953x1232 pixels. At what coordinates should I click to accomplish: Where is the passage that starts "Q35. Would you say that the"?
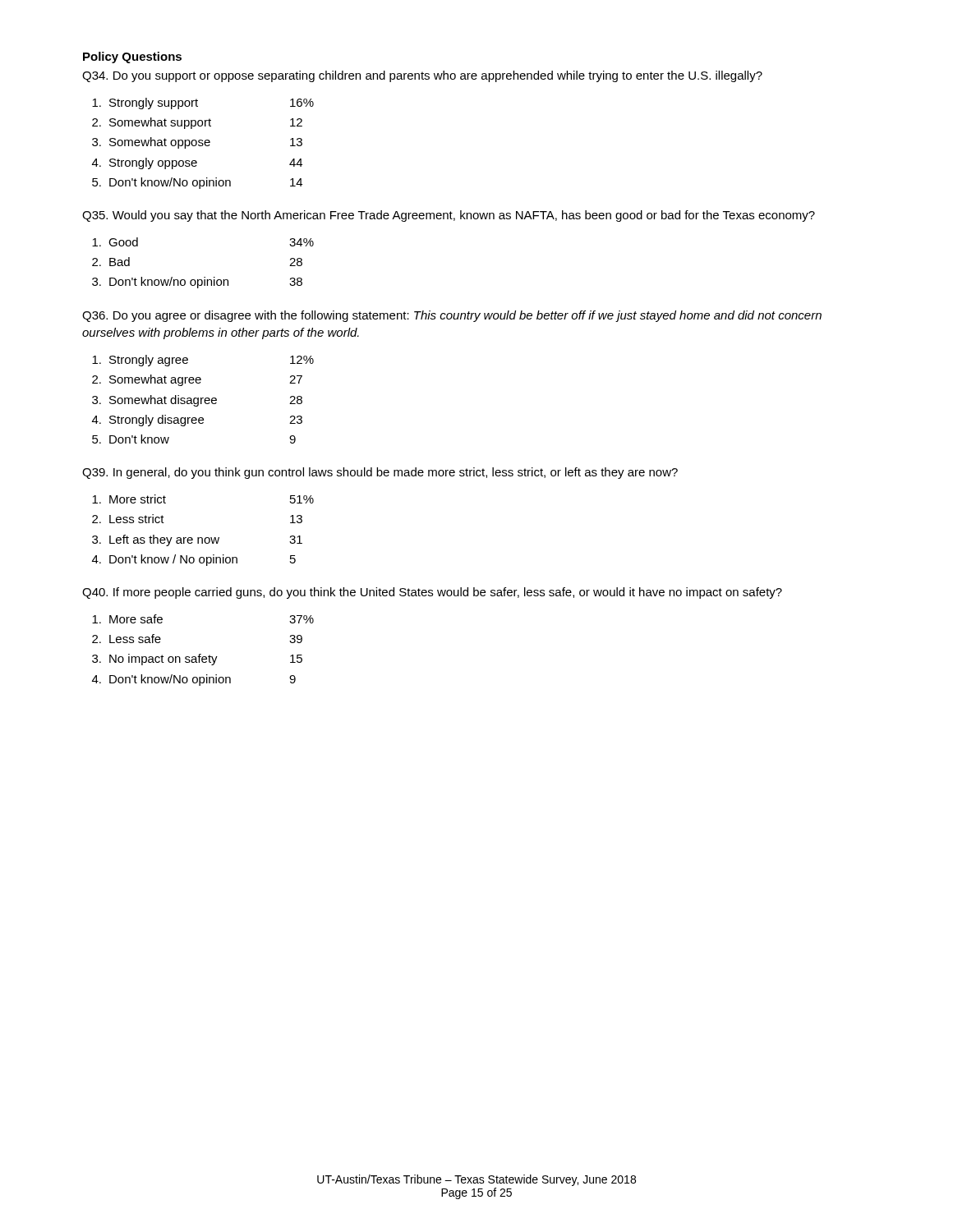pos(449,215)
